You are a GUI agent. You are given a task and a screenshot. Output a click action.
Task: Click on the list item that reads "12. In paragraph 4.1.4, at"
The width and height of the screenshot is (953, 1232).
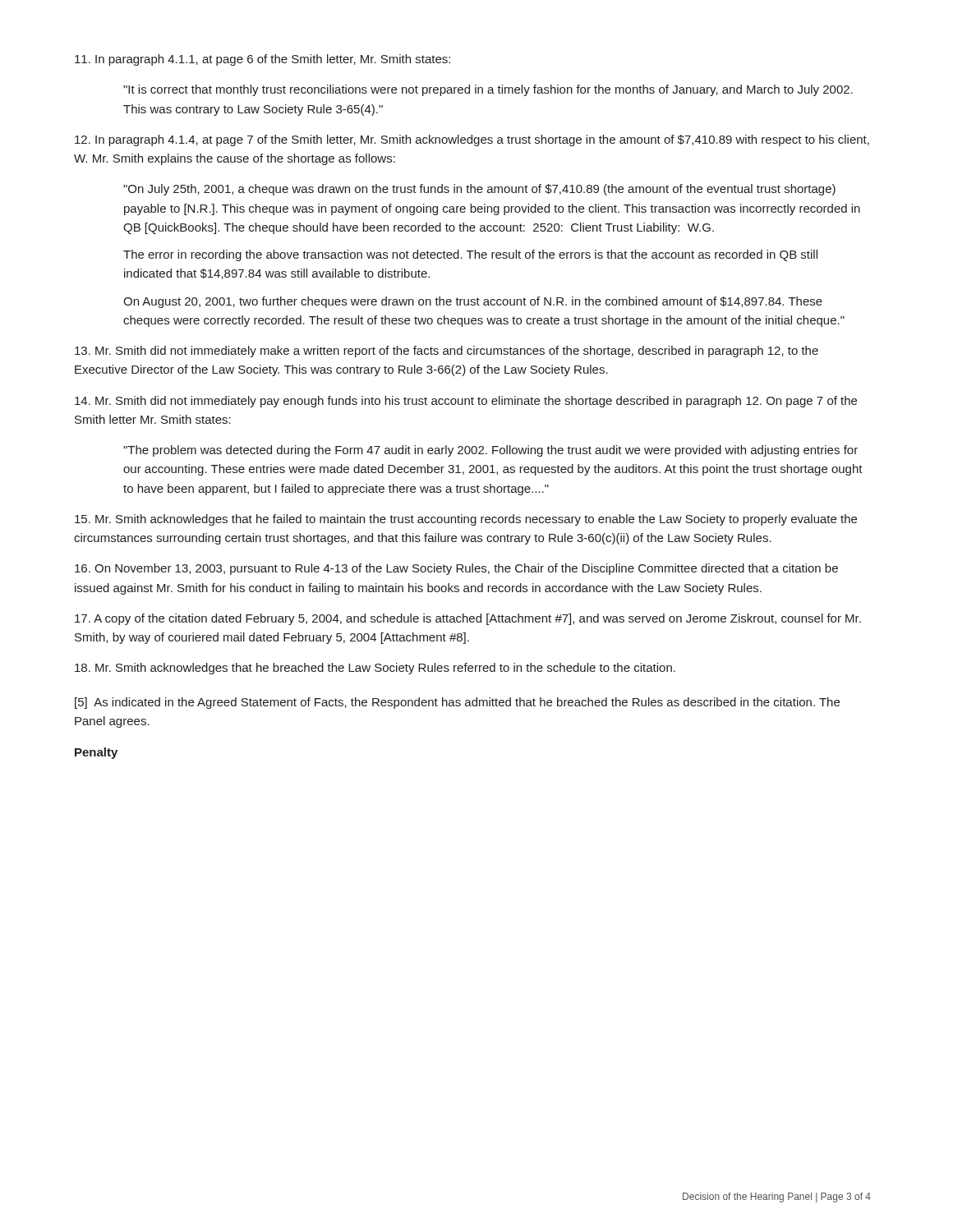point(472,149)
